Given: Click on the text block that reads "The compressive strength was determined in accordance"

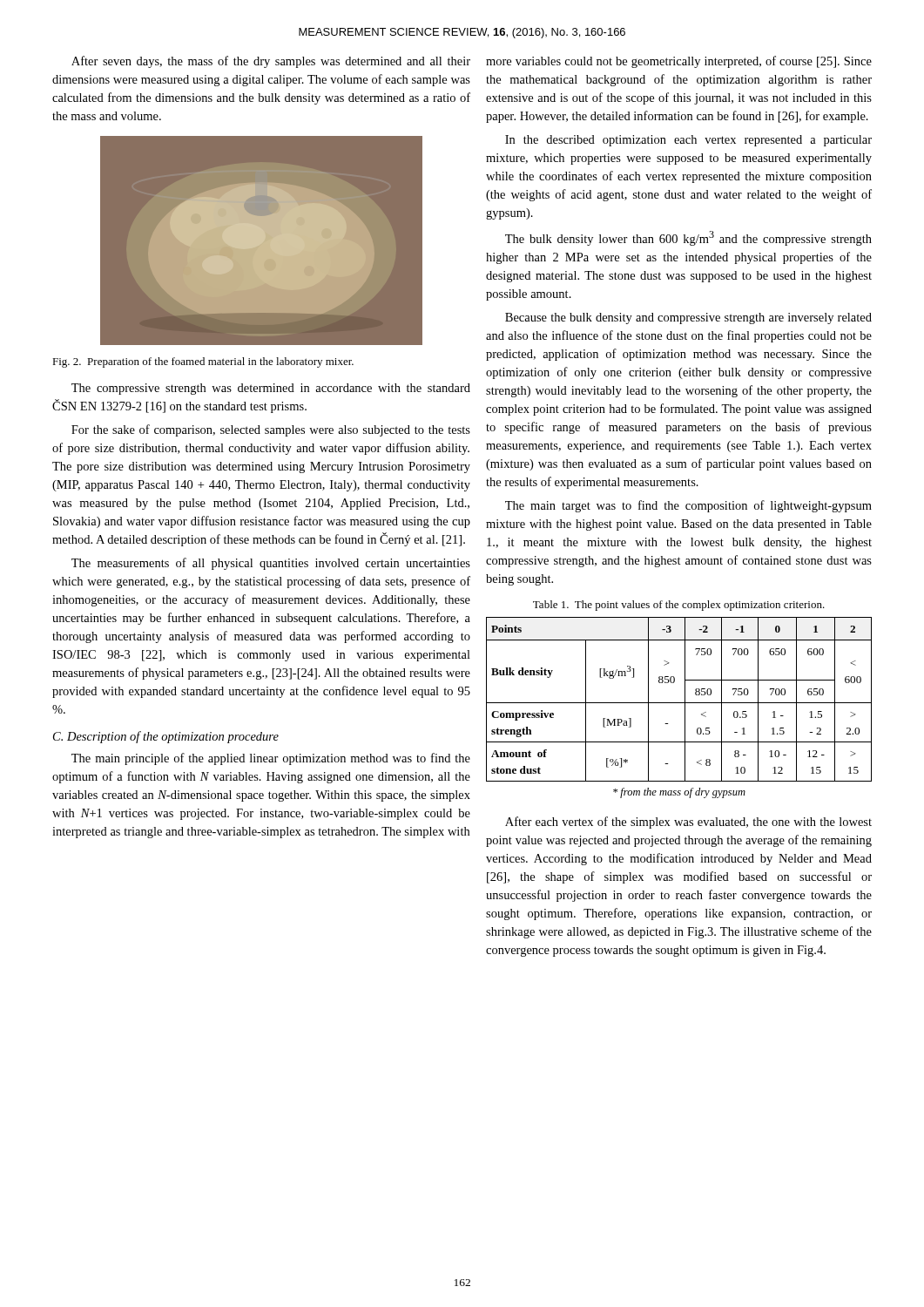Looking at the screenshot, I should [x=261, y=549].
